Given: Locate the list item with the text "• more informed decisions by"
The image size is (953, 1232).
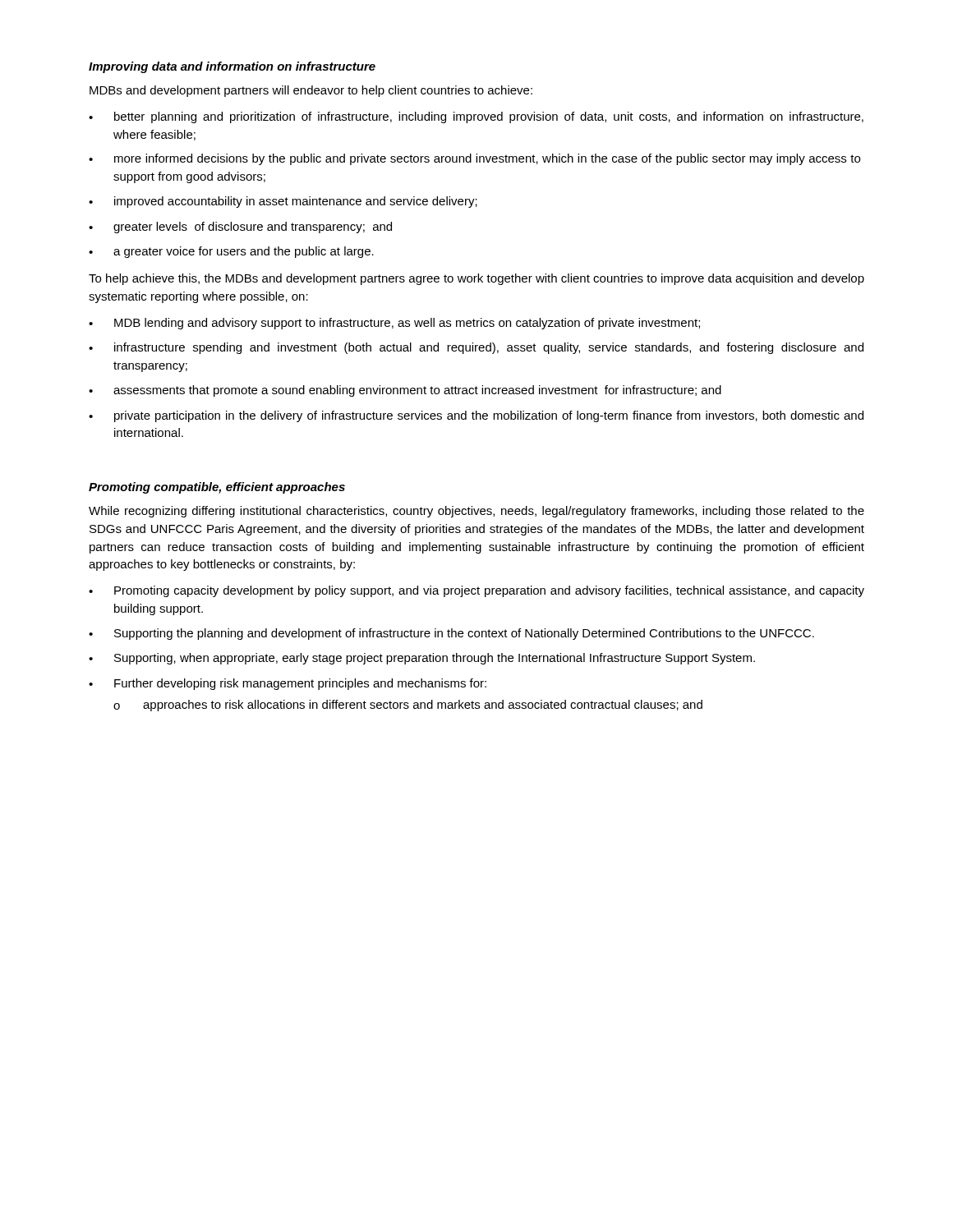Looking at the screenshot, I should pos(476,168).
